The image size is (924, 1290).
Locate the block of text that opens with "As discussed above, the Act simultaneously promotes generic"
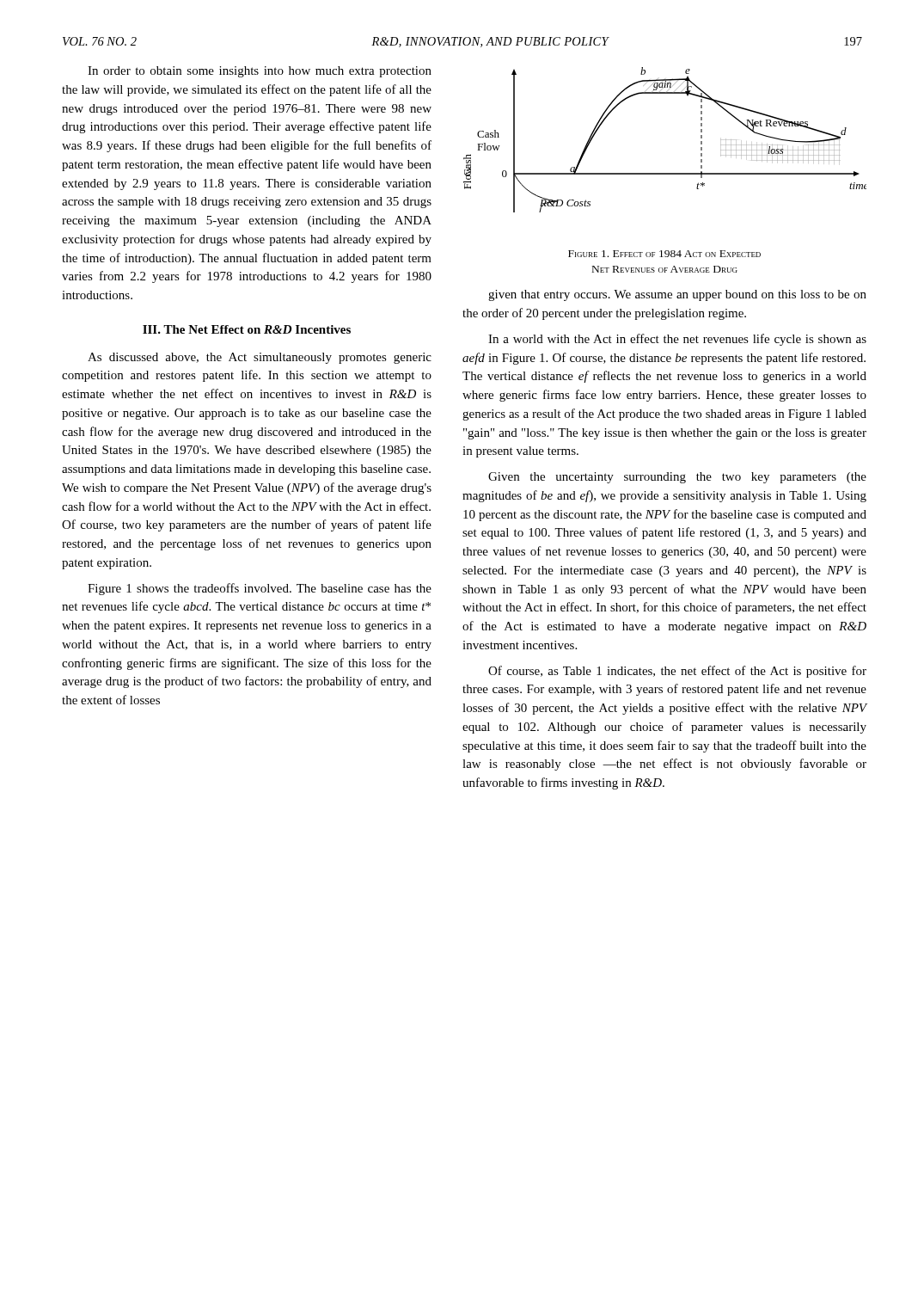247,529
